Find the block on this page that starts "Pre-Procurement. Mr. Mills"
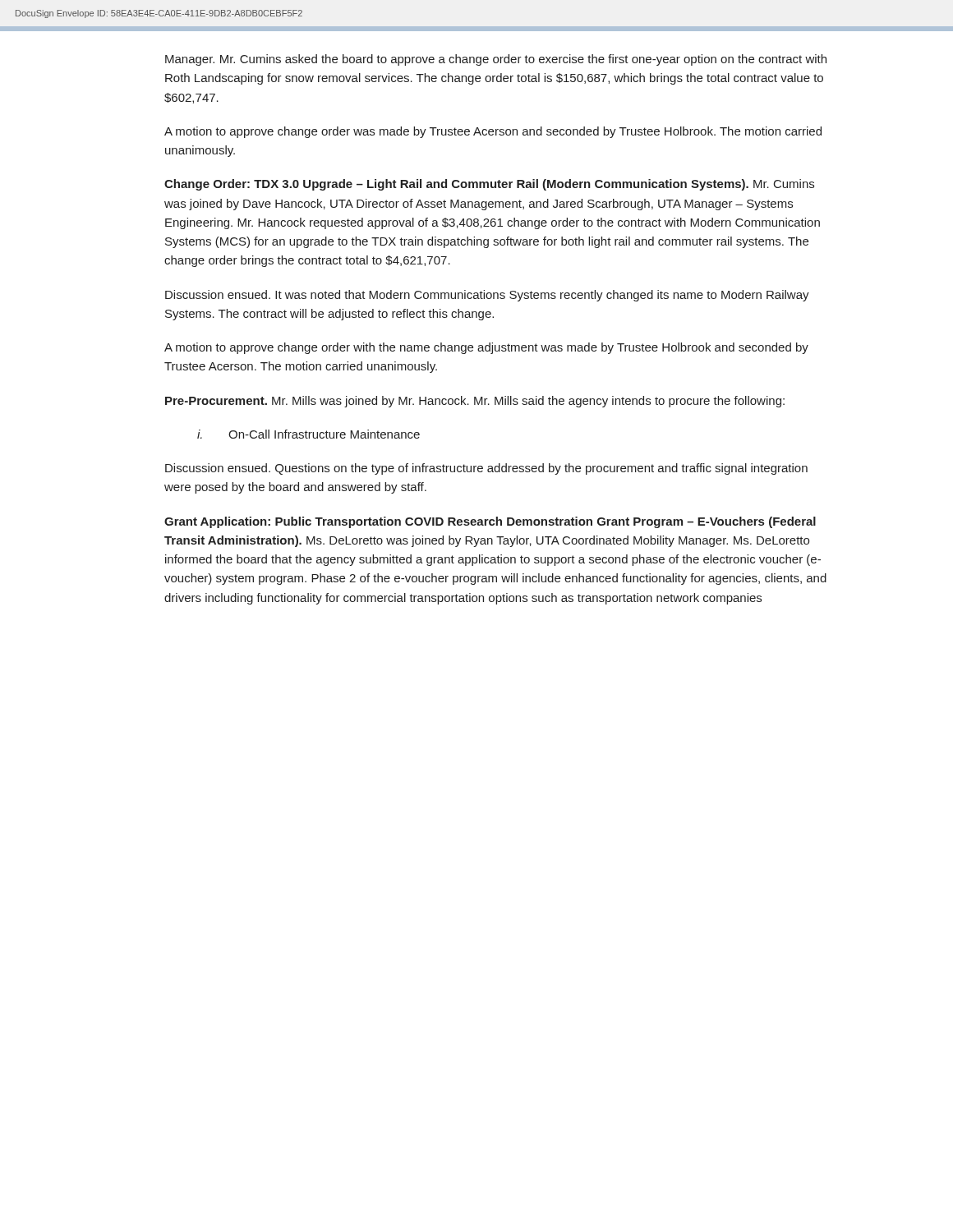The image size is (953, 1232). (475, 400)
